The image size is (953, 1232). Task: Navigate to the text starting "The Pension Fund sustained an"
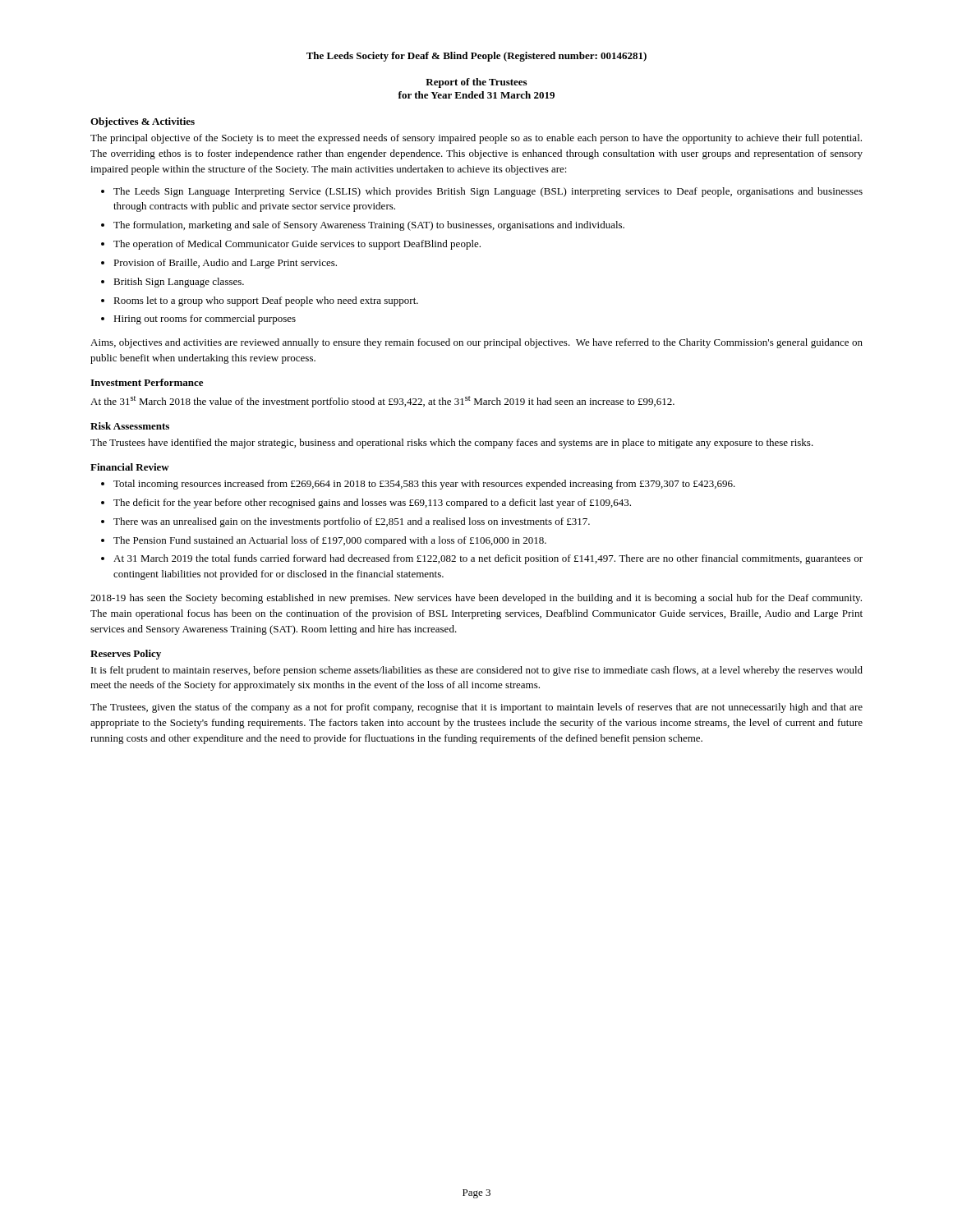[x=330, y=540]
